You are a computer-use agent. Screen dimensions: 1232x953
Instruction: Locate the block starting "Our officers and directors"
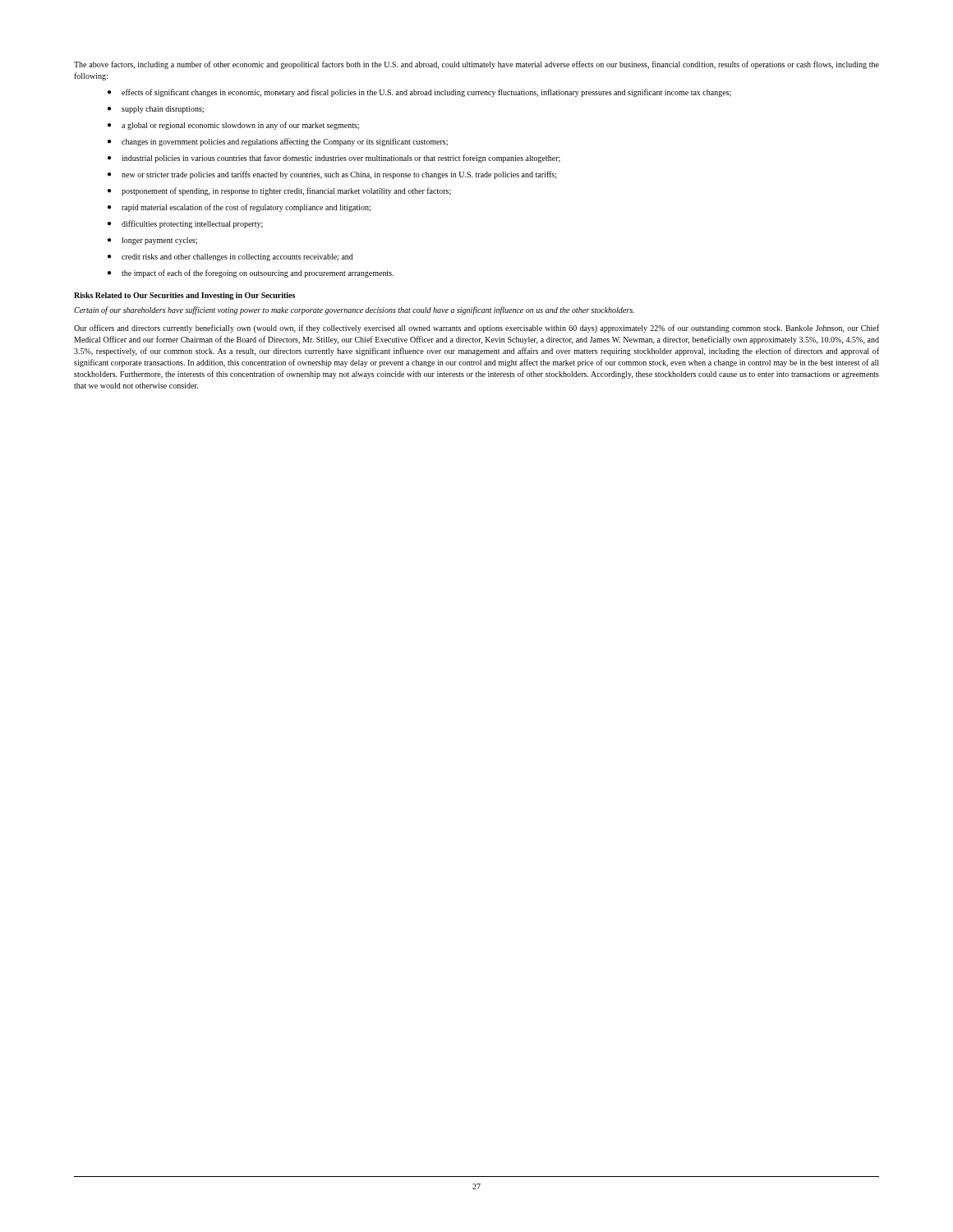pos(476,357)
